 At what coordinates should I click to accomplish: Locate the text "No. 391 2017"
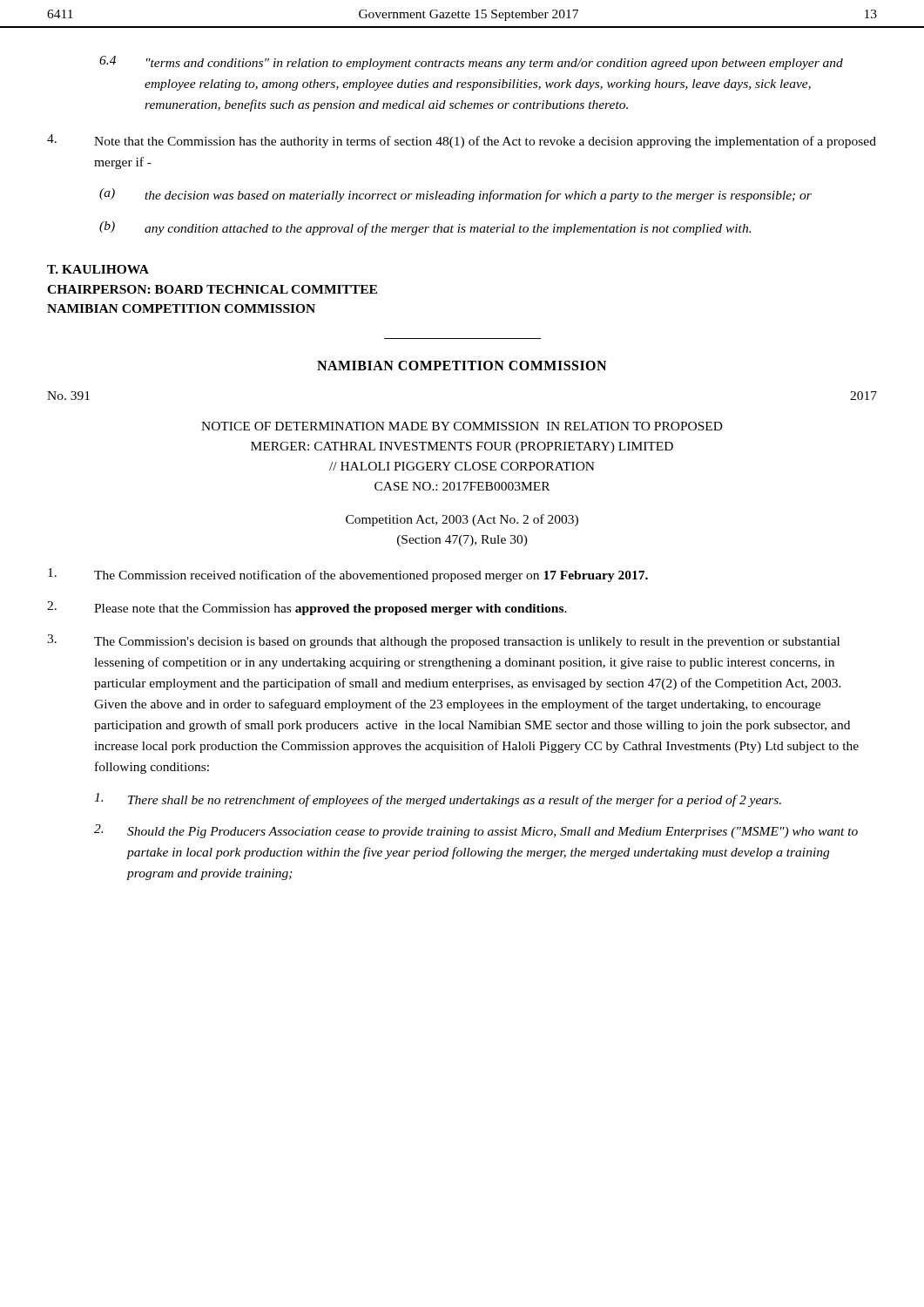click(x=74, y=395)
